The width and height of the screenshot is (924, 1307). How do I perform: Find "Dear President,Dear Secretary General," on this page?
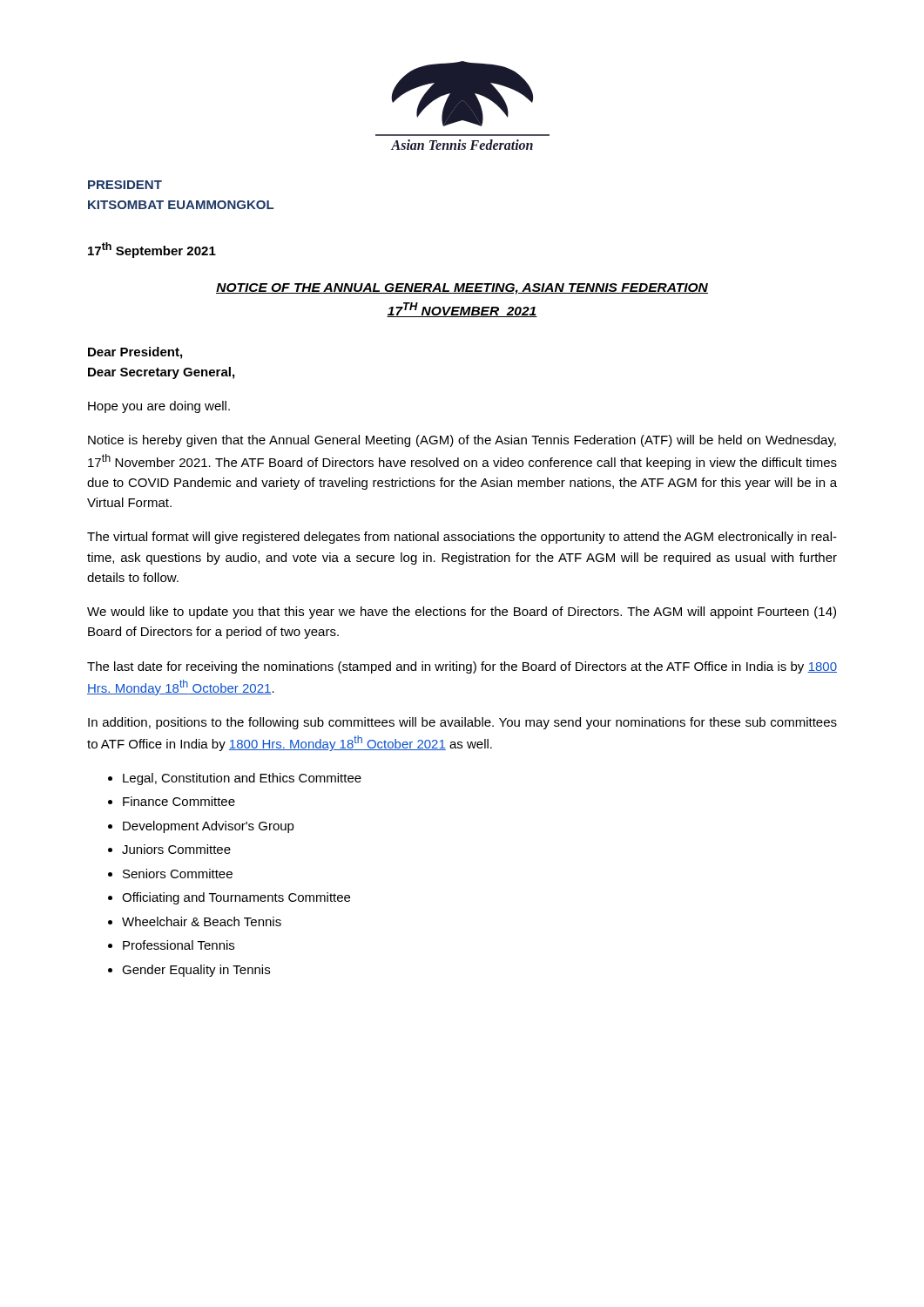[135, 353]
